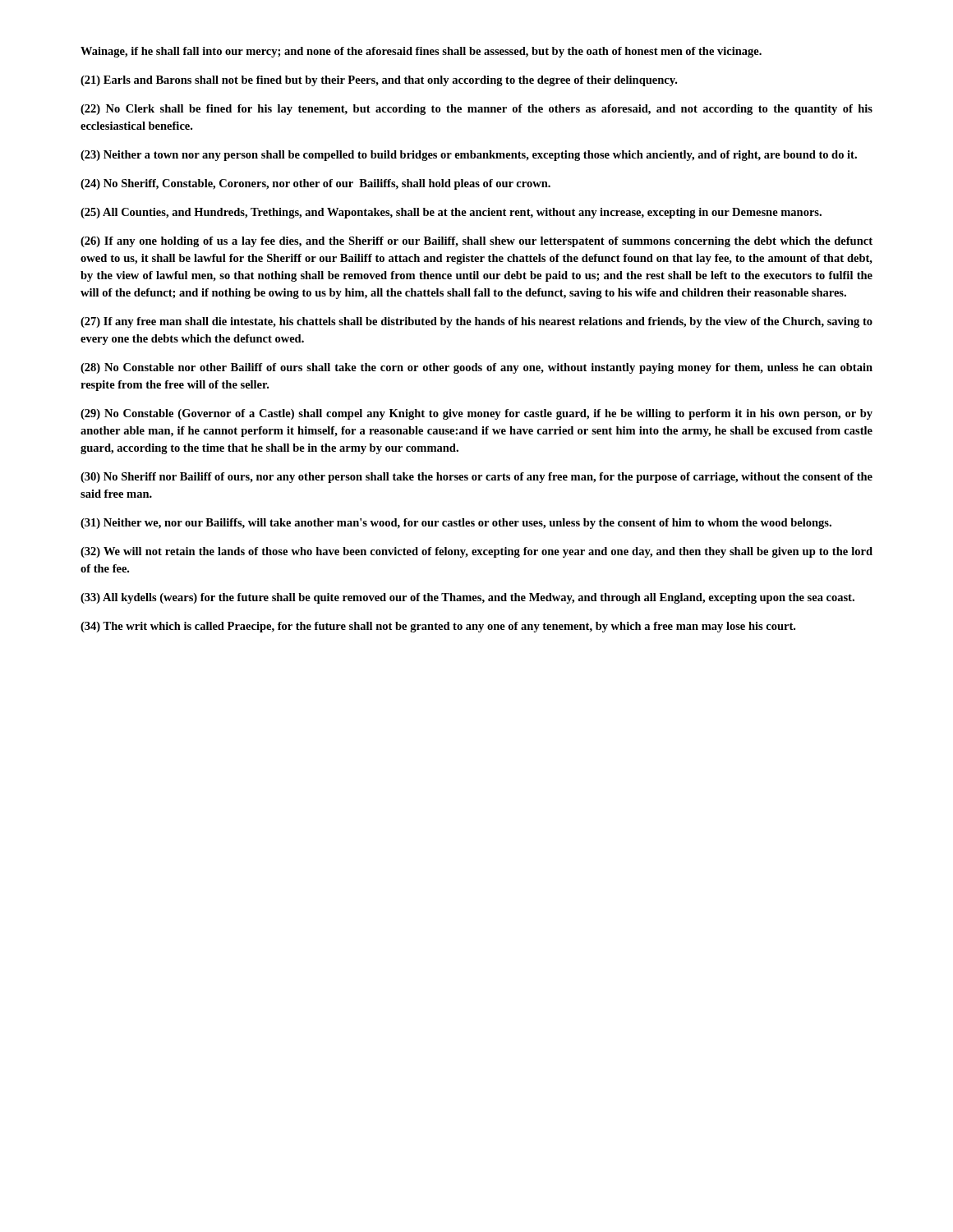Find the block on this page that starts "(23) Neither a town nor any person"
The width and height of the screenshot is (953, 1232).
(469, 154)
